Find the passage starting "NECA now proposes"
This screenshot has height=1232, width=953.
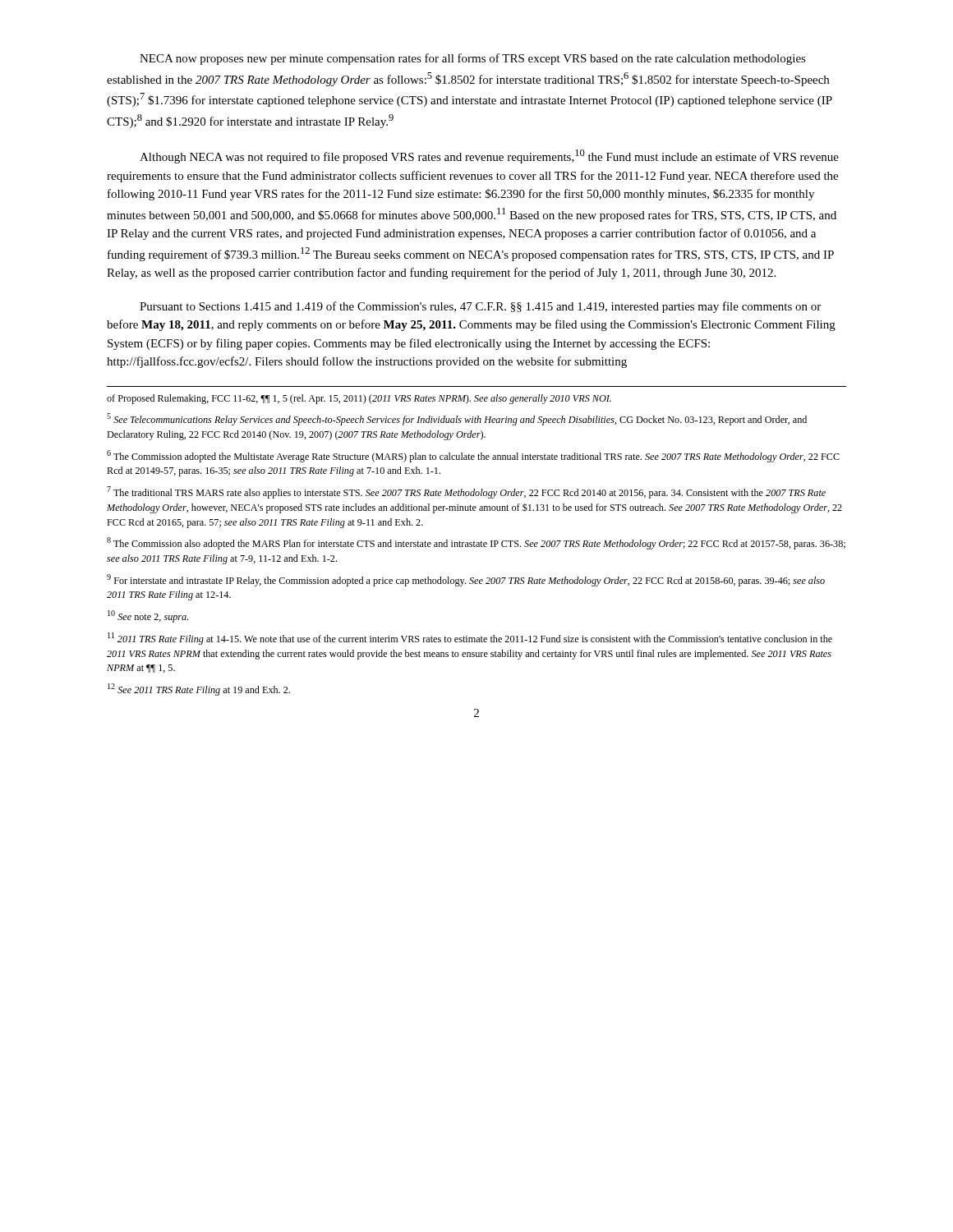pyautogui.click(x=476, y=90)
